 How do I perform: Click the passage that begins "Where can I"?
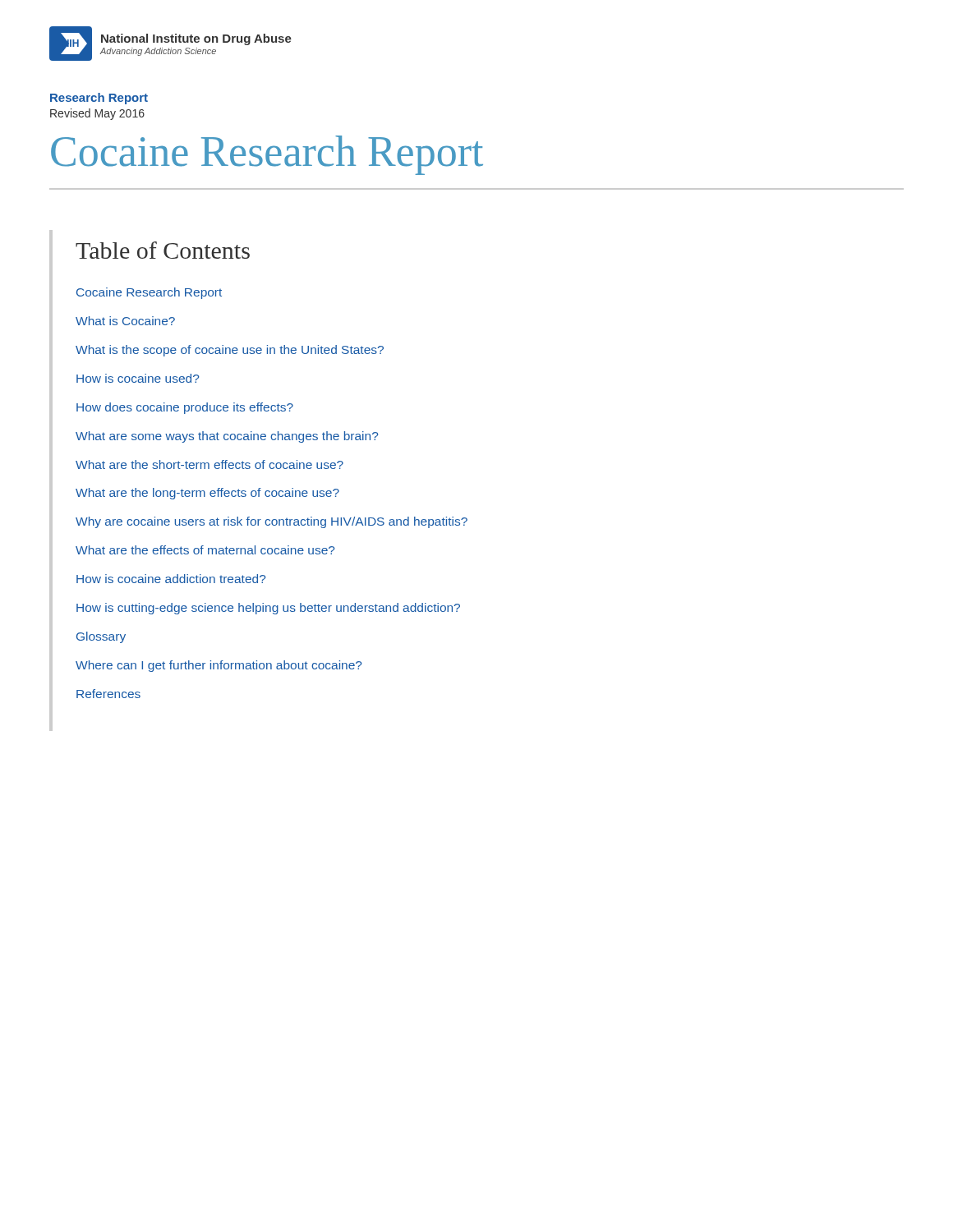[x=219, y=665]
